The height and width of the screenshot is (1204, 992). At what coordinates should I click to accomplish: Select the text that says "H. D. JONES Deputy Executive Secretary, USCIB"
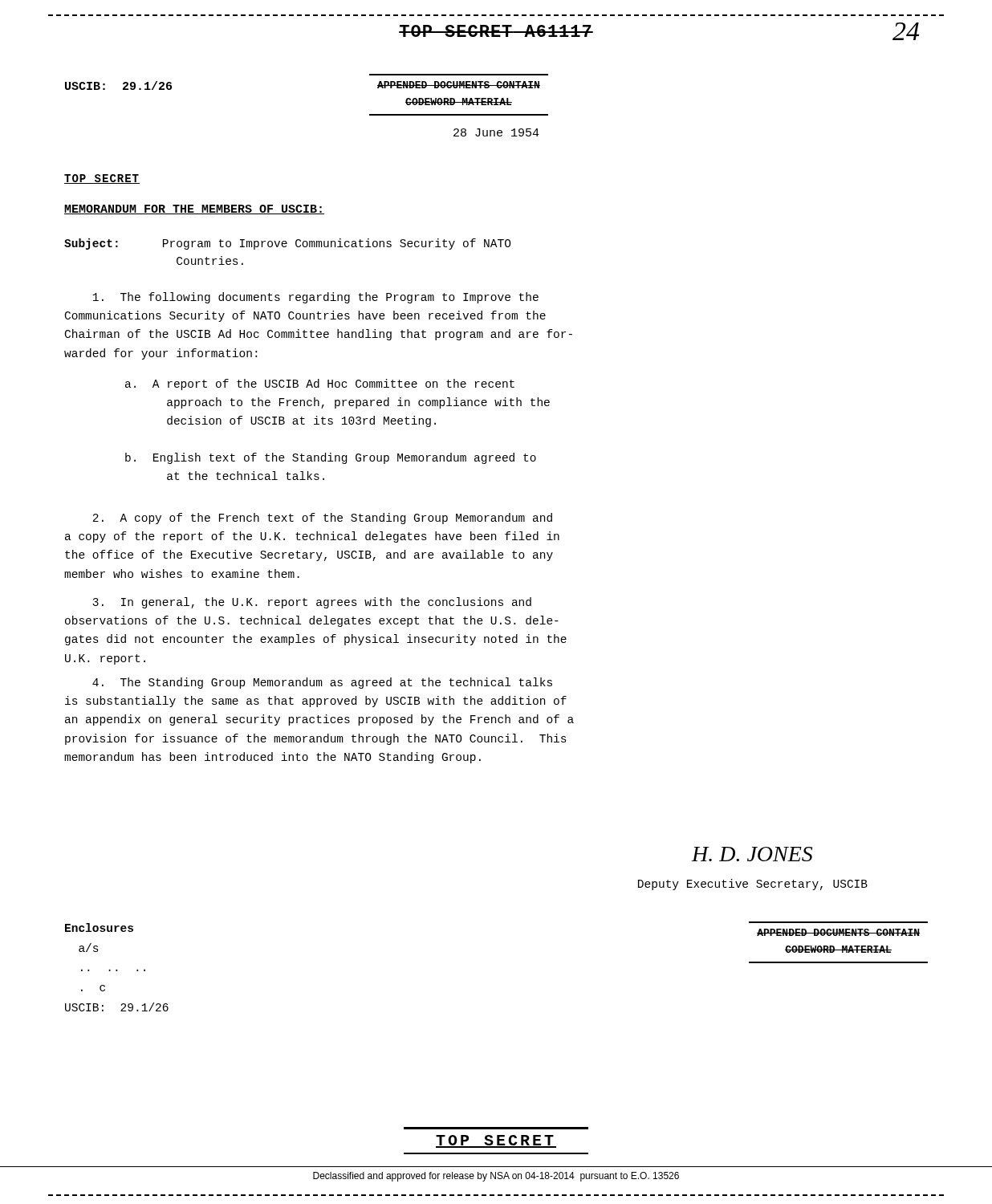click(752, 863)
